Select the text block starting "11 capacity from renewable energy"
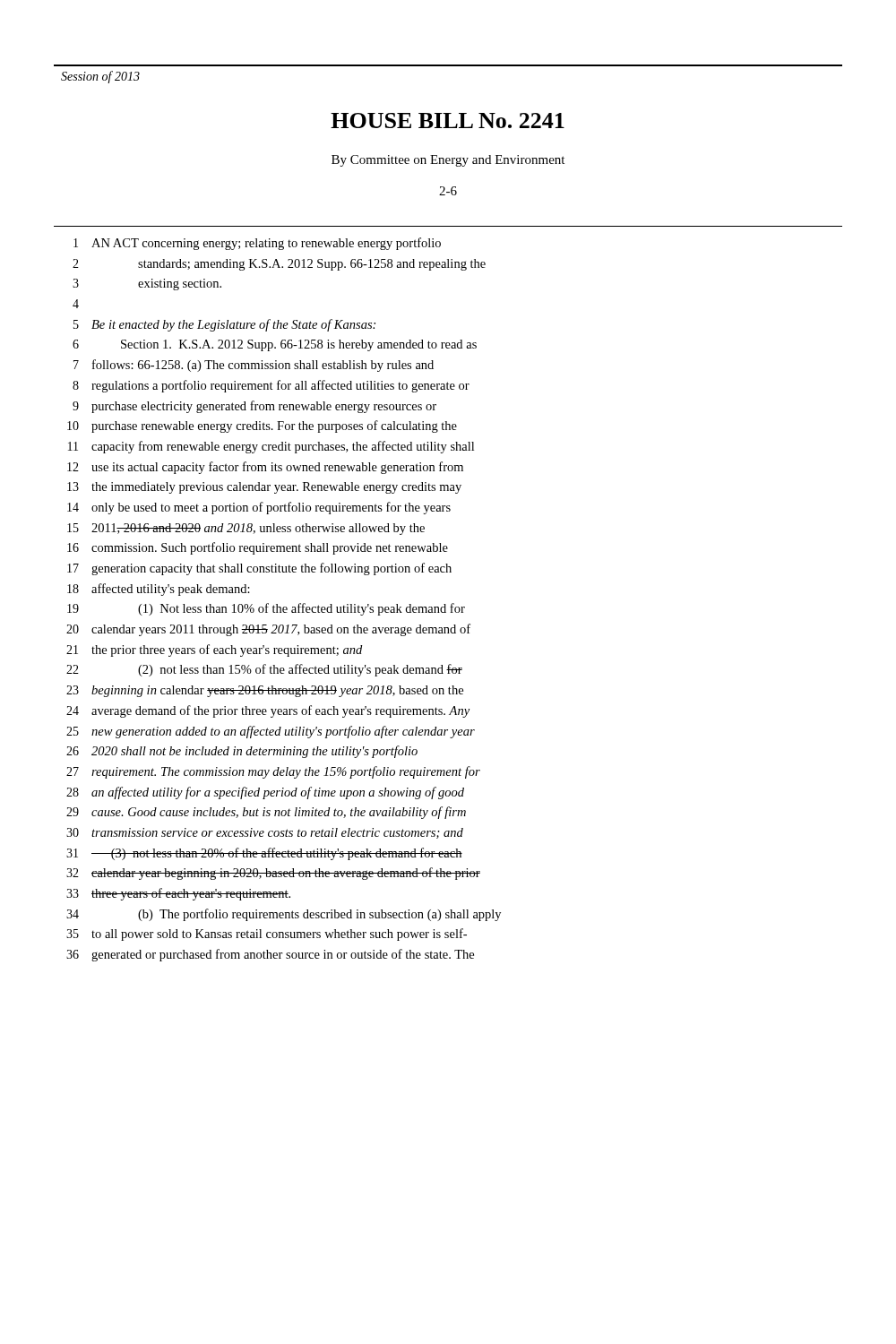Viewport: 896px width, 1344px height. tap(448, 446)
